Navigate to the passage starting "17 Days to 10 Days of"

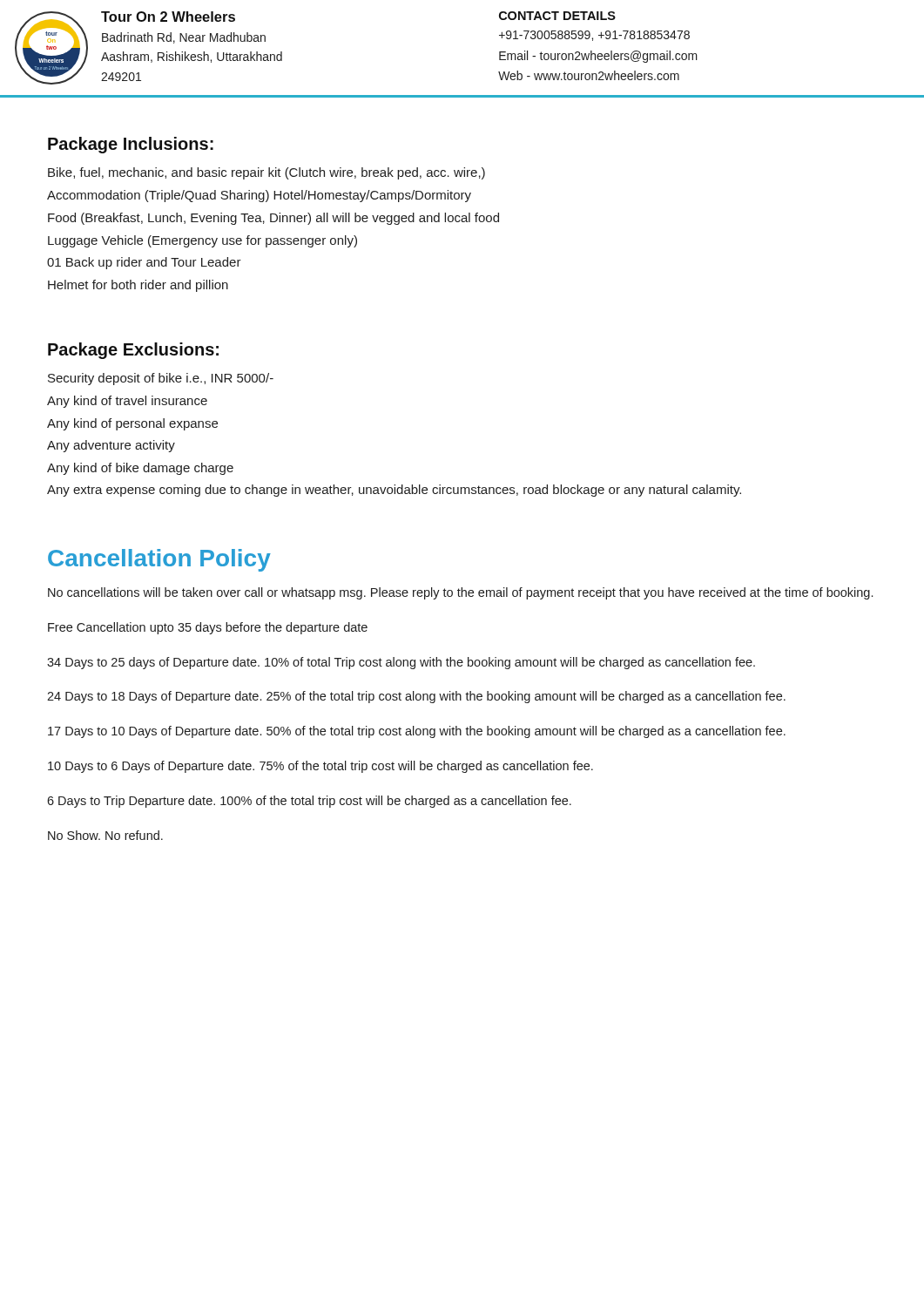pyautogui.click(x=417, y=731)
